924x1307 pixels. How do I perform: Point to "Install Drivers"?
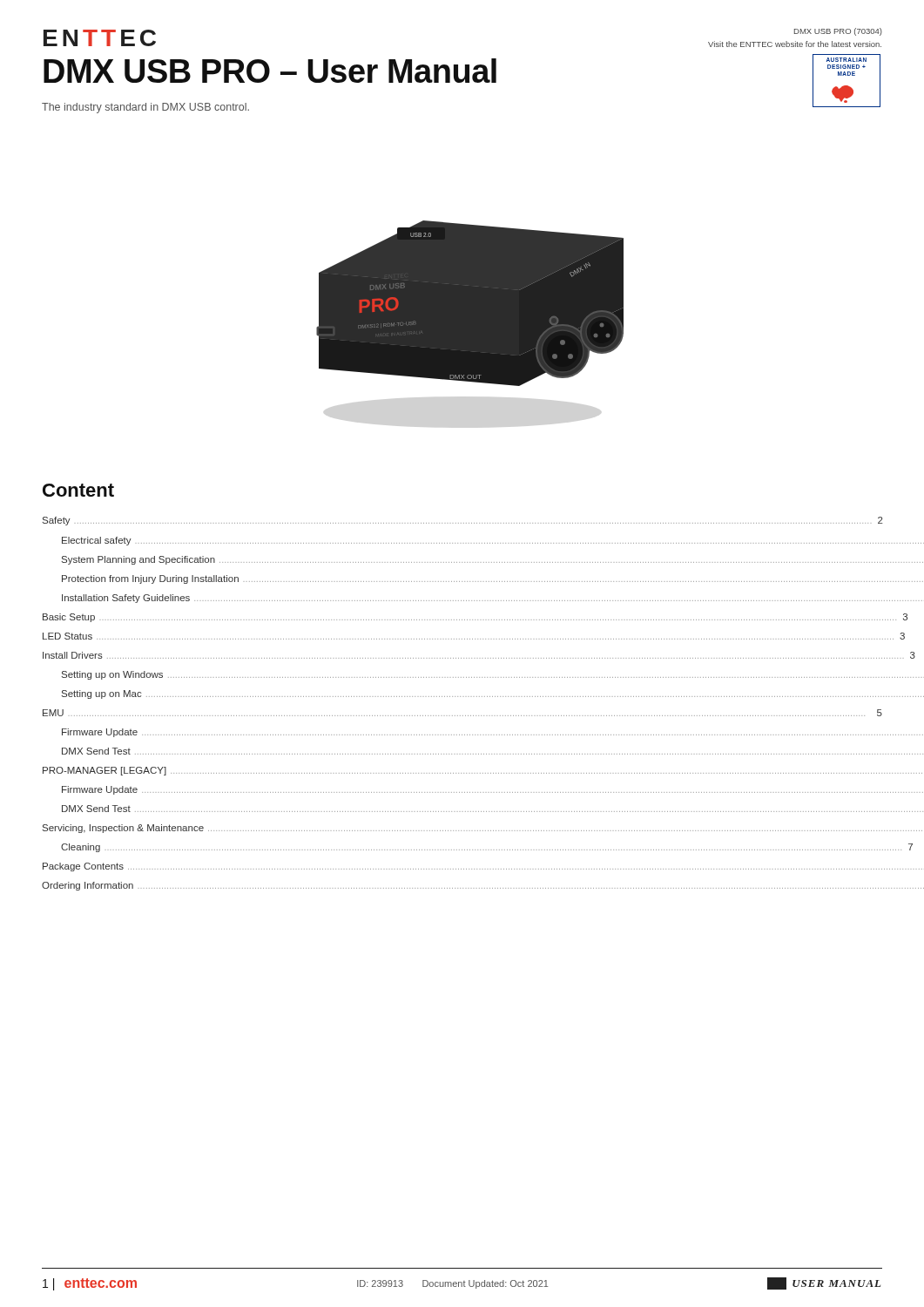tap(462, 655)
